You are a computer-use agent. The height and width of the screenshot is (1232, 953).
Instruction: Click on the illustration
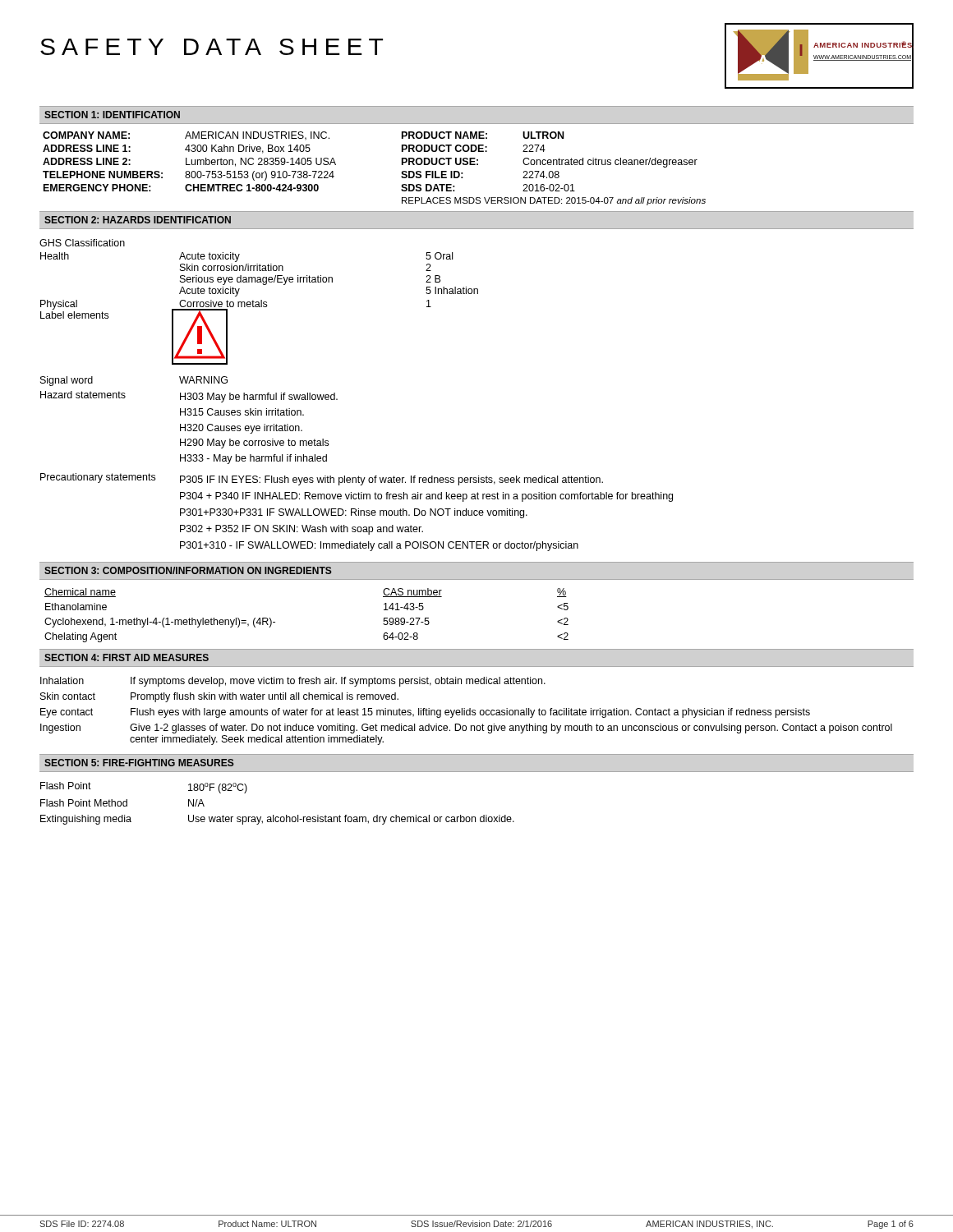[x=542, y=338]
